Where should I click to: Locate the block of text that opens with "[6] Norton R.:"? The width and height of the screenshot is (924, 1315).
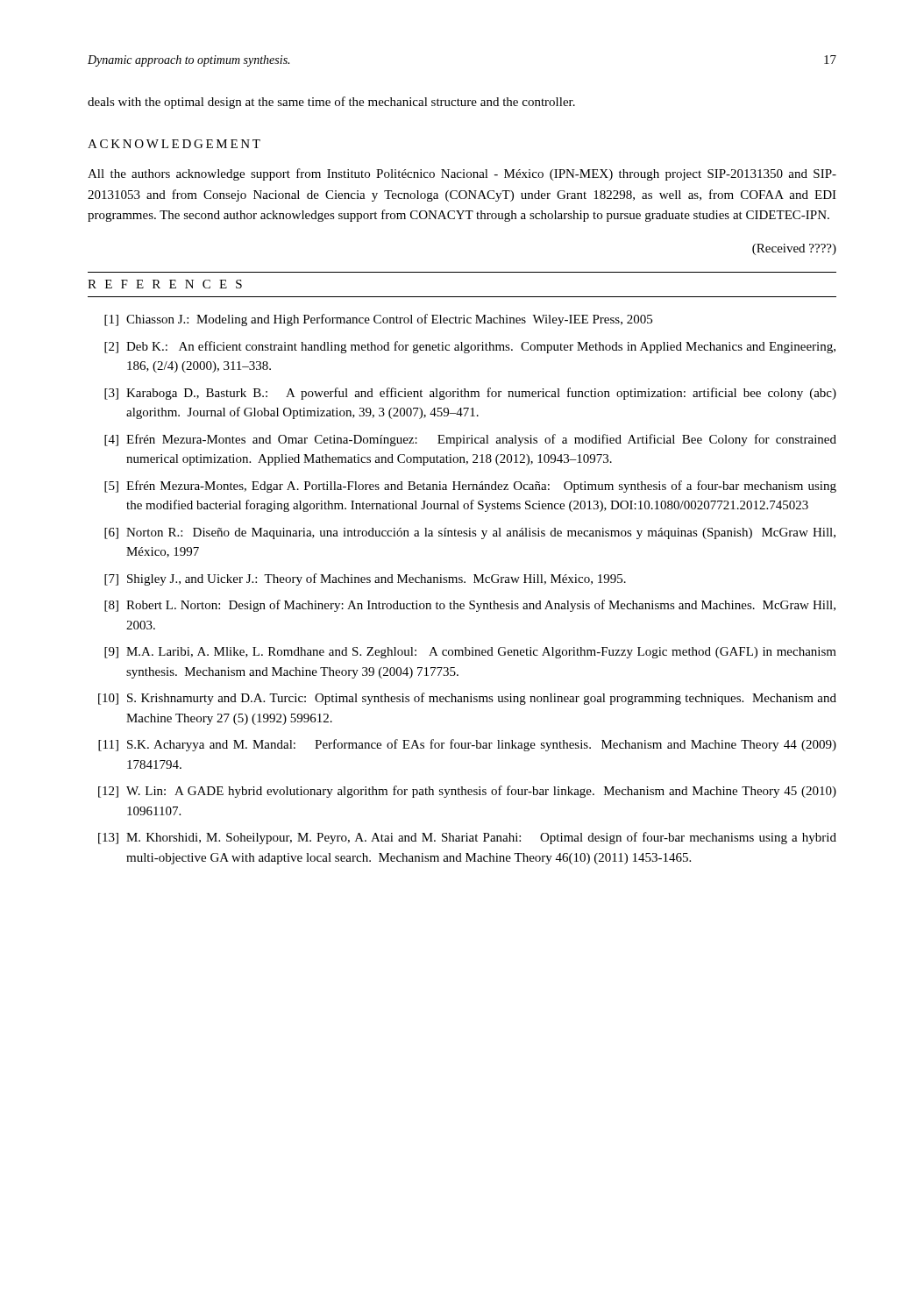[x=462, y=542]
